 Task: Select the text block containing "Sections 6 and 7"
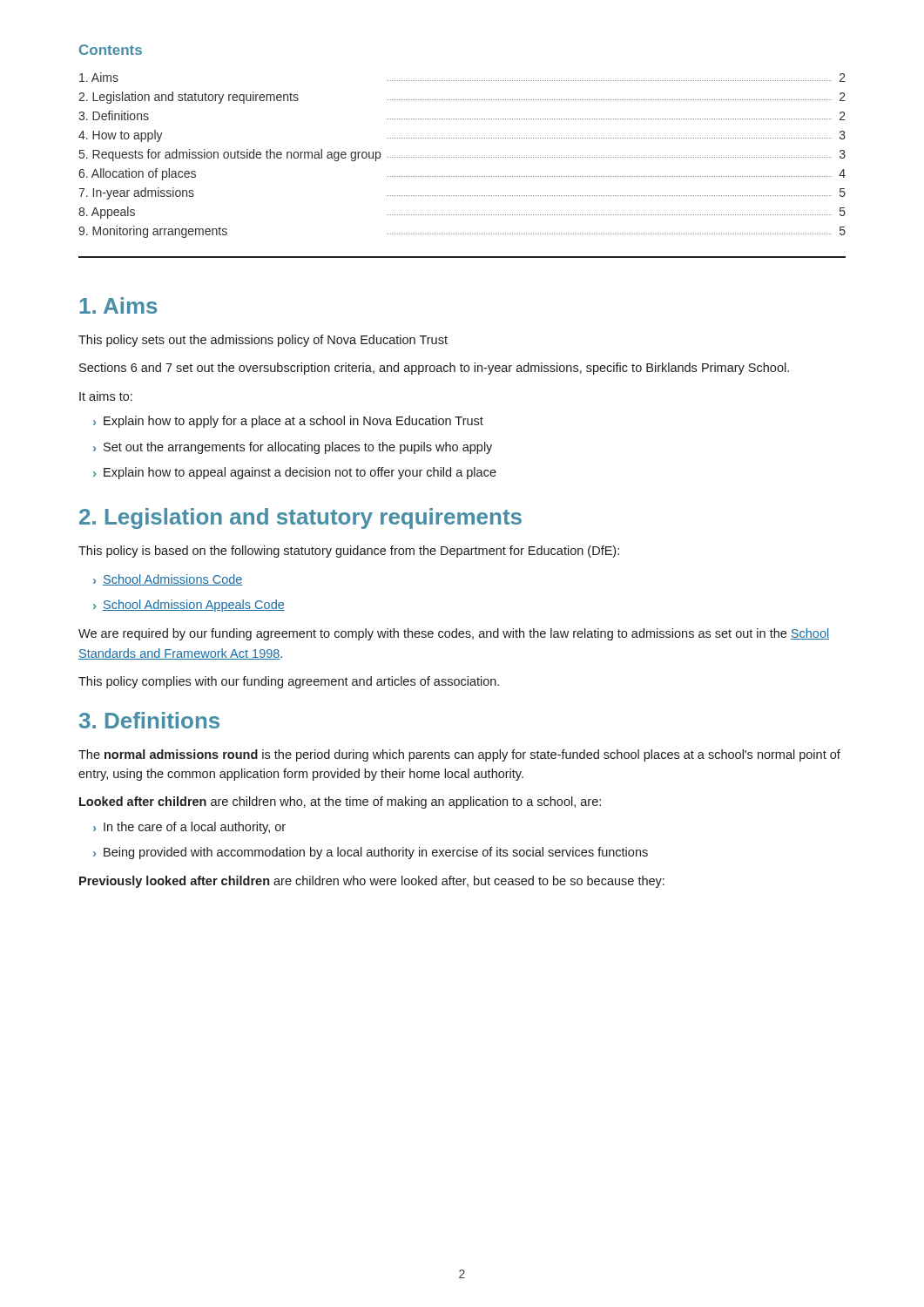click(434, 368)
